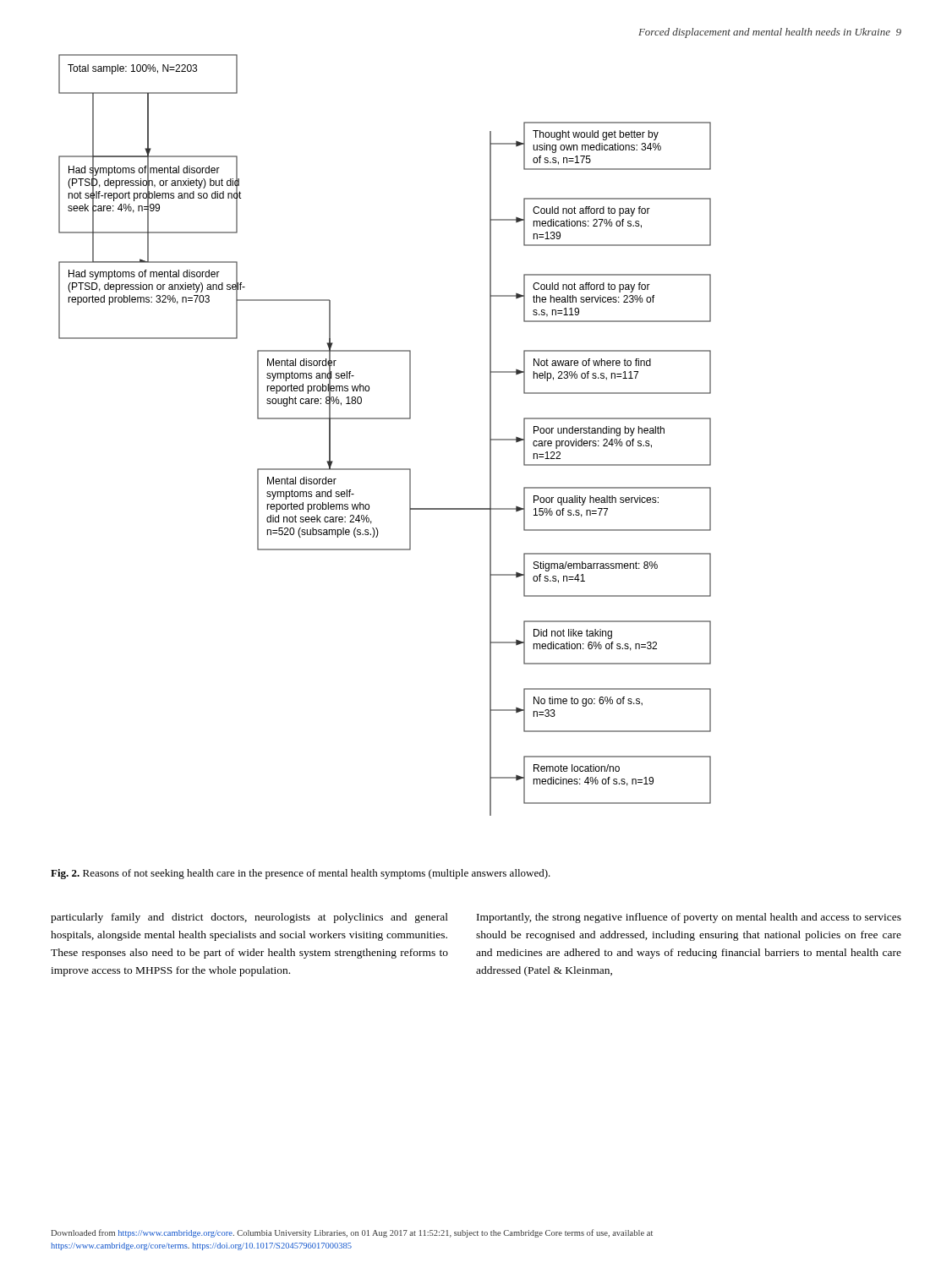The image size is (952, 1268).
Task: Navigate to the region starting "Fig. 2. Reasons of not seeking health"
Action: (301, 873)
